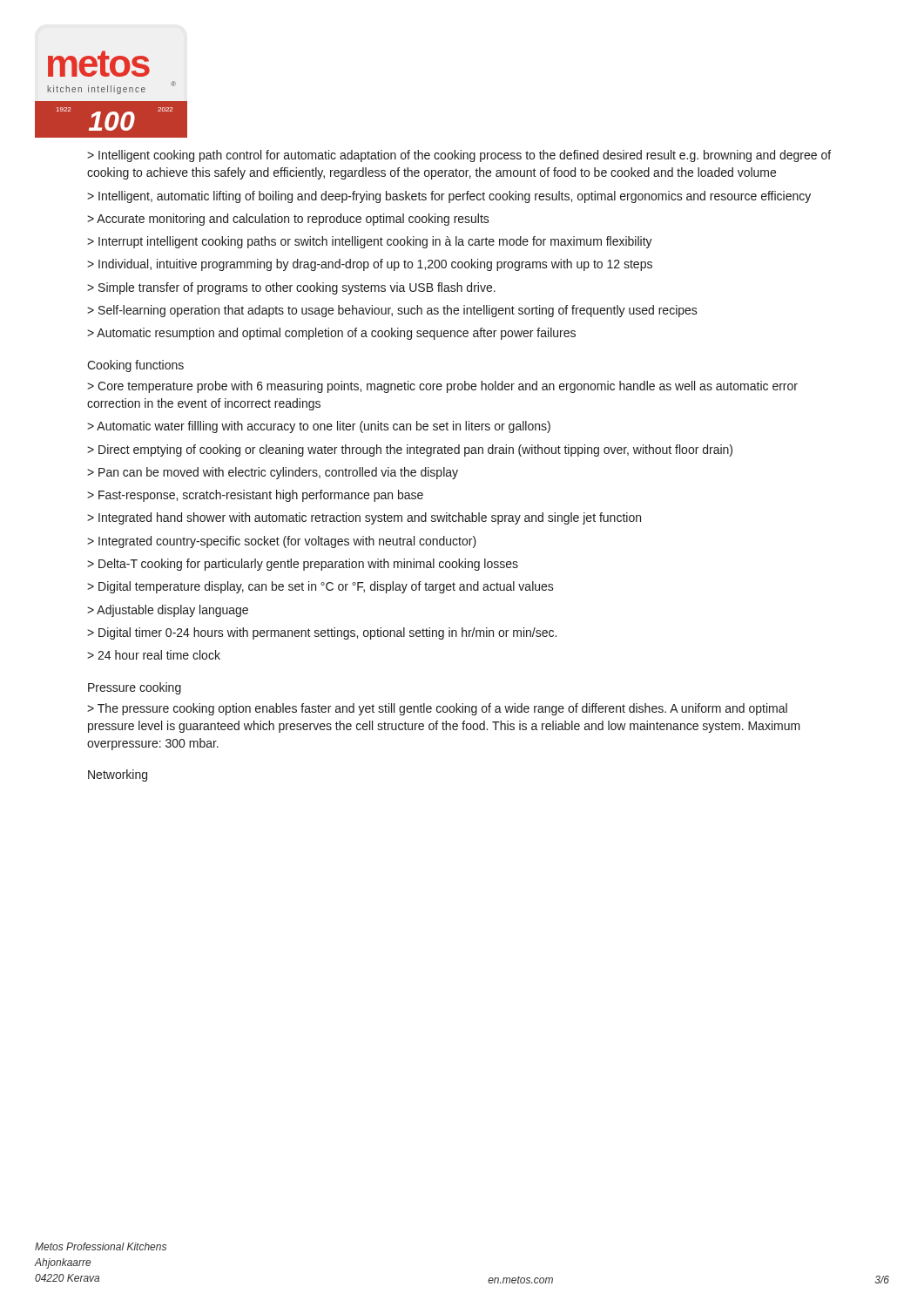This screenshot has width=924, height=1307.
Task: Click on the list item that says "> Core temperature probe with"
Action: click(442, 395)
